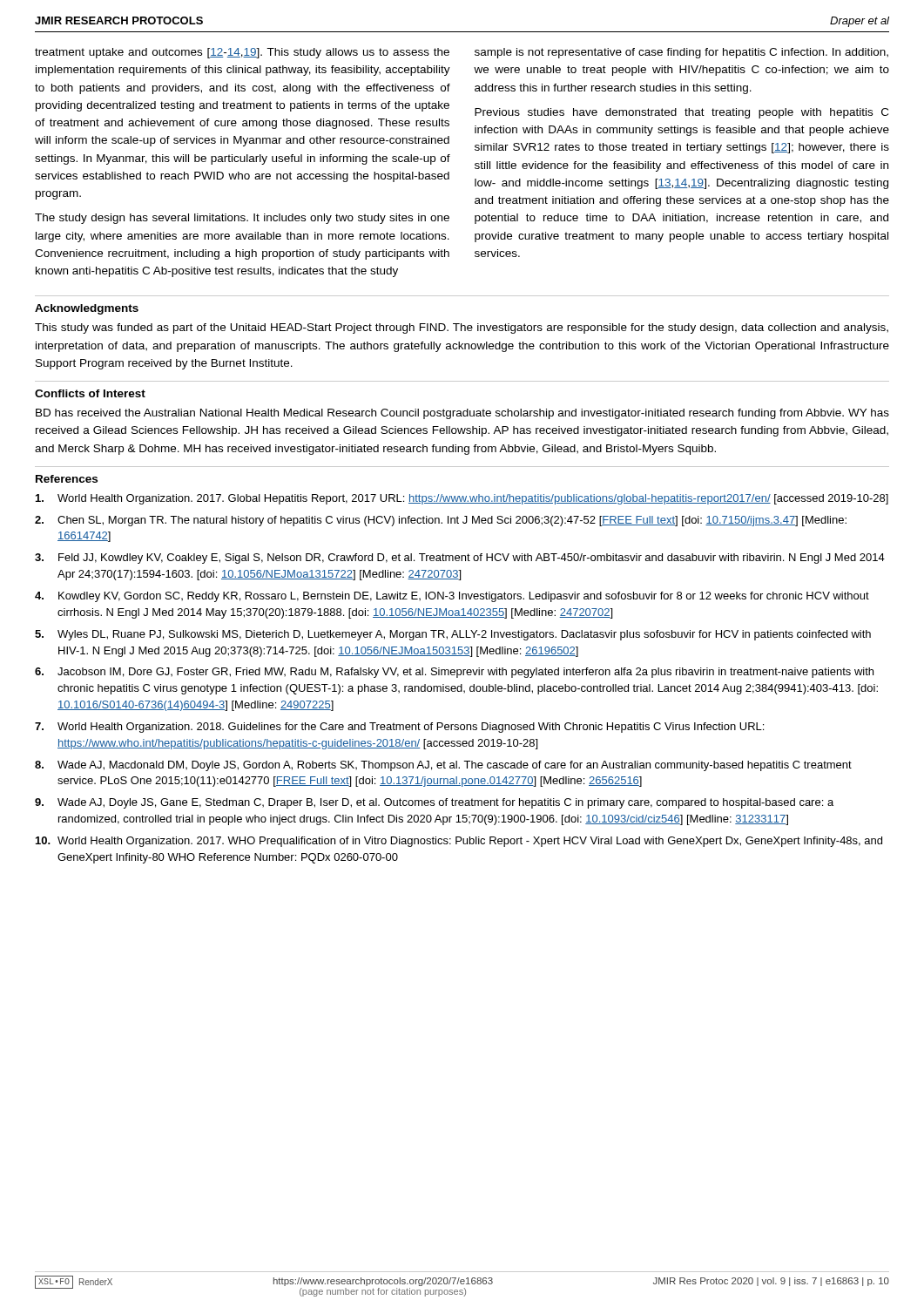
Task: Locate the block of text that opens with "treatment uptake and"
Action: pos(242,123)
